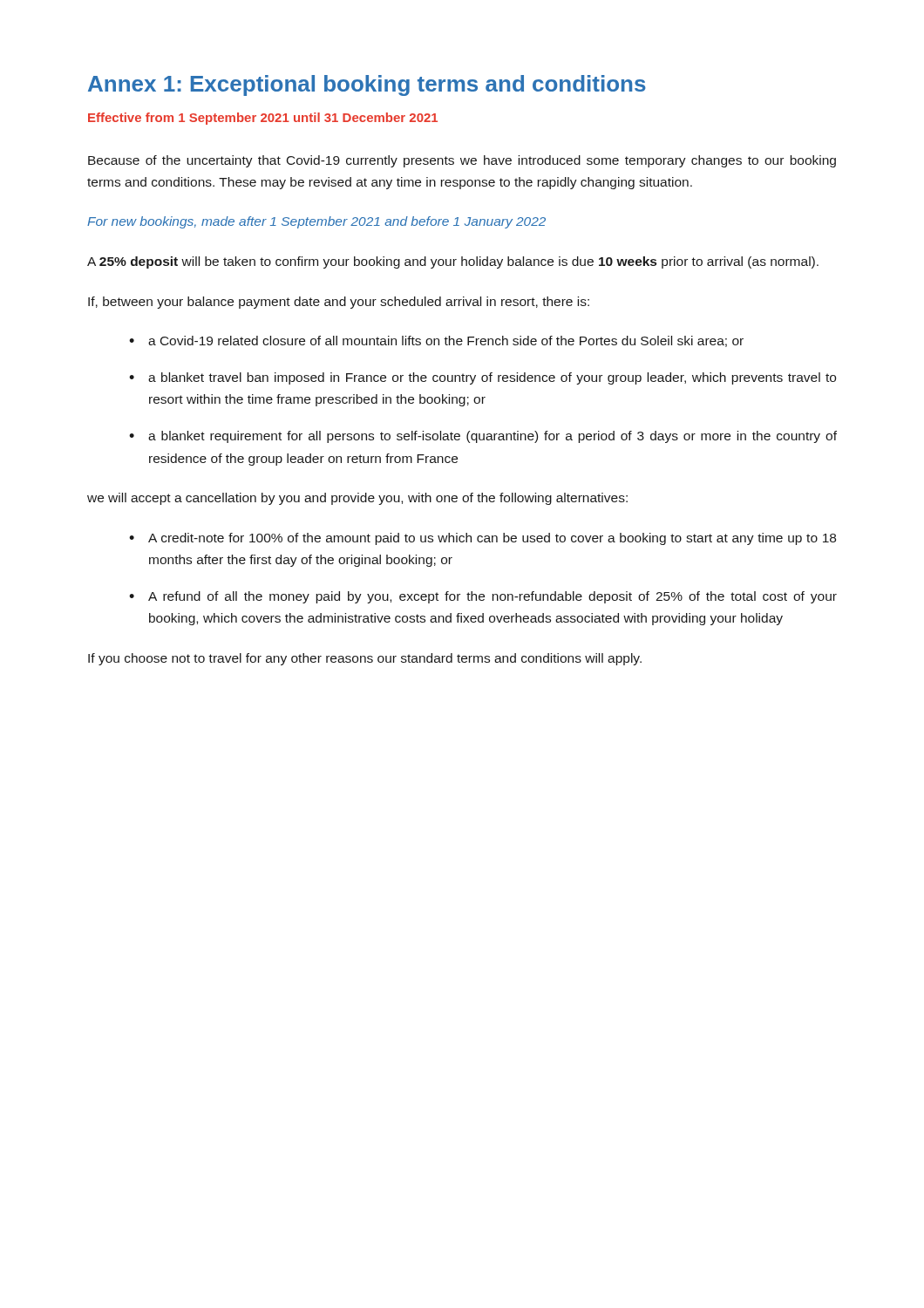This screenshot has height=1308, width=924.
Task: Navigate to the block starting "a blanket travel"
Action: click(x=493, y=388)
